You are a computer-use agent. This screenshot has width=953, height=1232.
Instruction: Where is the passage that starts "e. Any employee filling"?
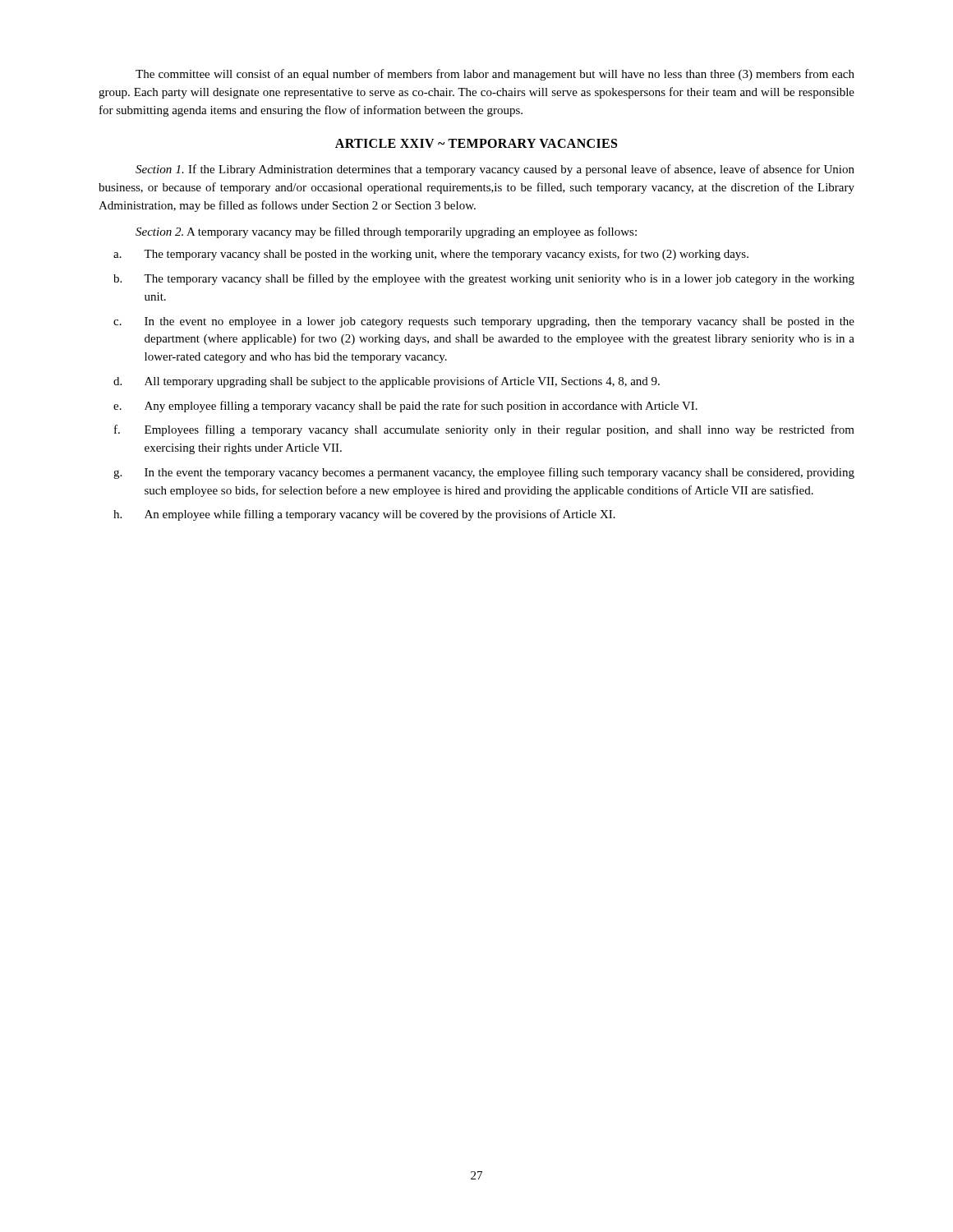pos(476,406)
